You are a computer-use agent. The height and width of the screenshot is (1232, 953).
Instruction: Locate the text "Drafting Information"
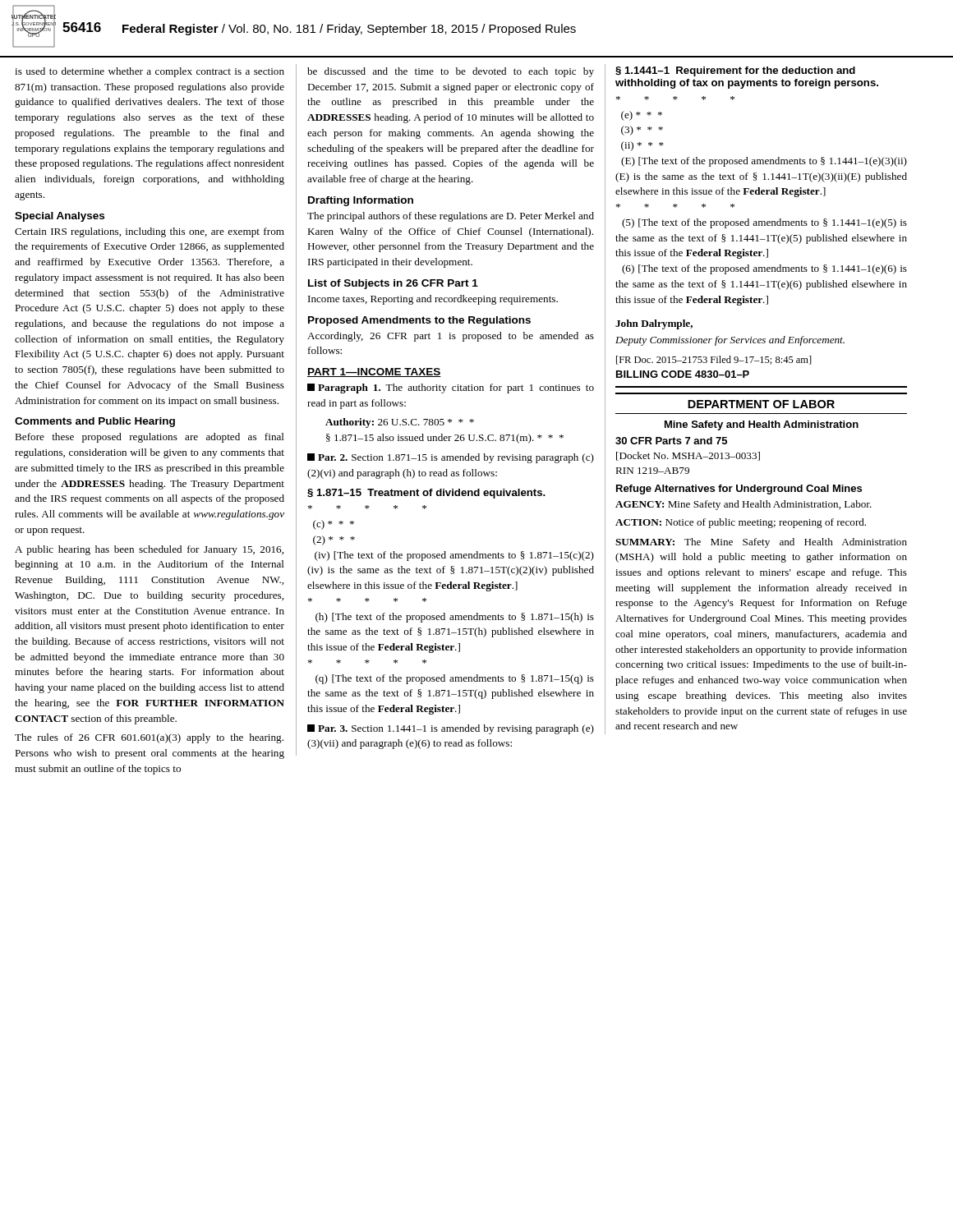tap(361, 200)
